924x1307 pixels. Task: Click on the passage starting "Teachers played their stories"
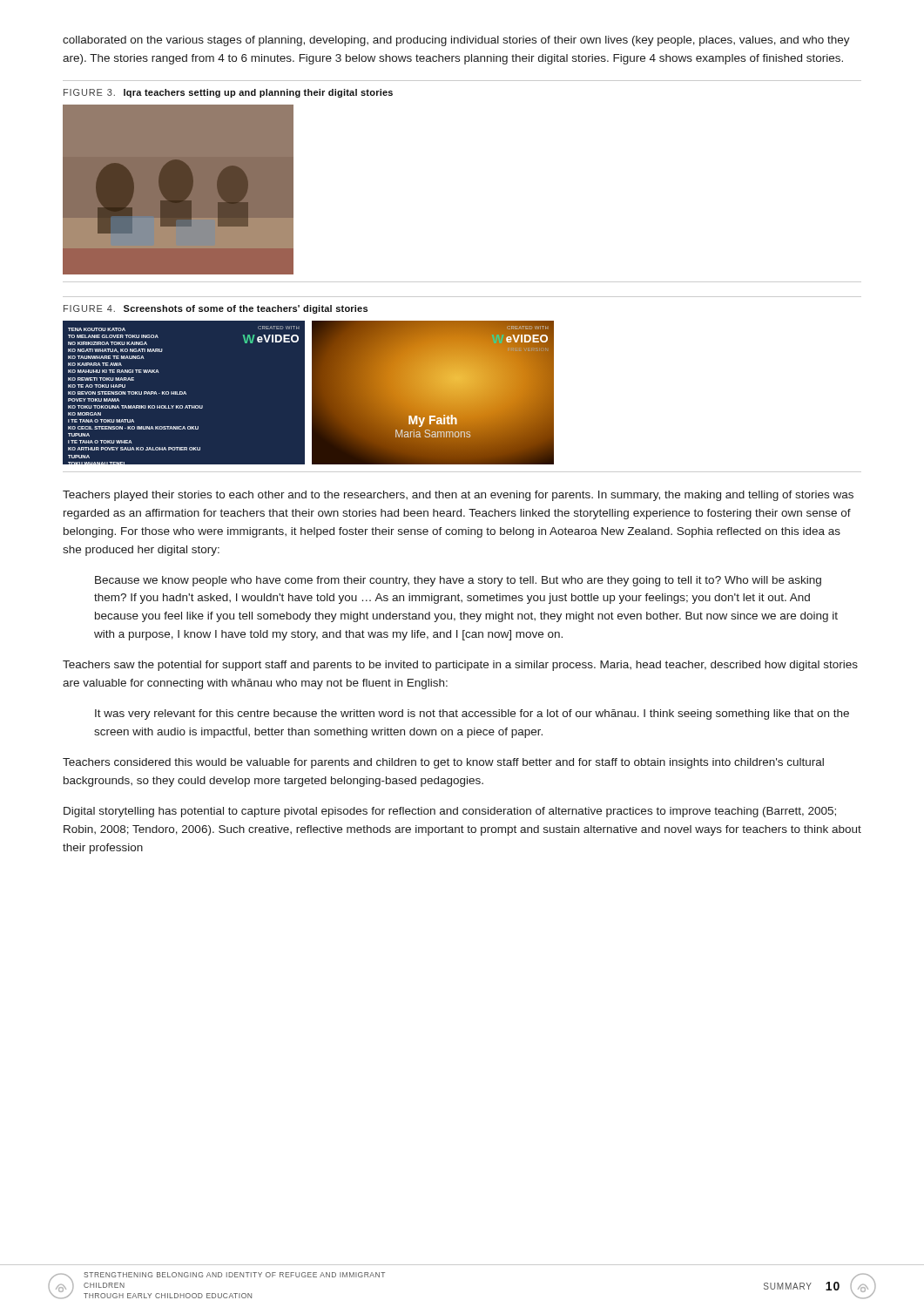coord(458,522)
